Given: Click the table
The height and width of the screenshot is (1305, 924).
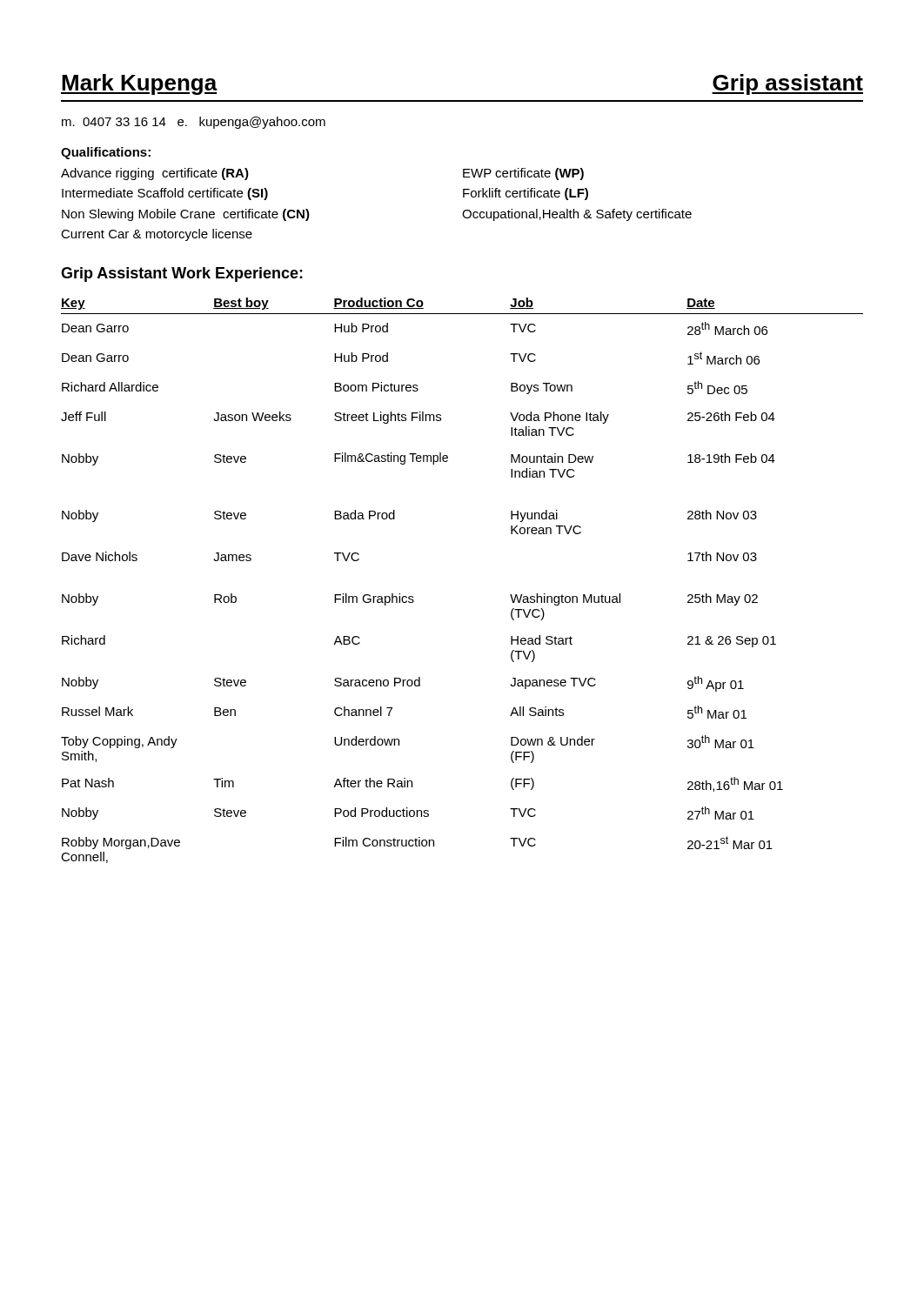Looking at the screenshot, I should click(462, 581).
